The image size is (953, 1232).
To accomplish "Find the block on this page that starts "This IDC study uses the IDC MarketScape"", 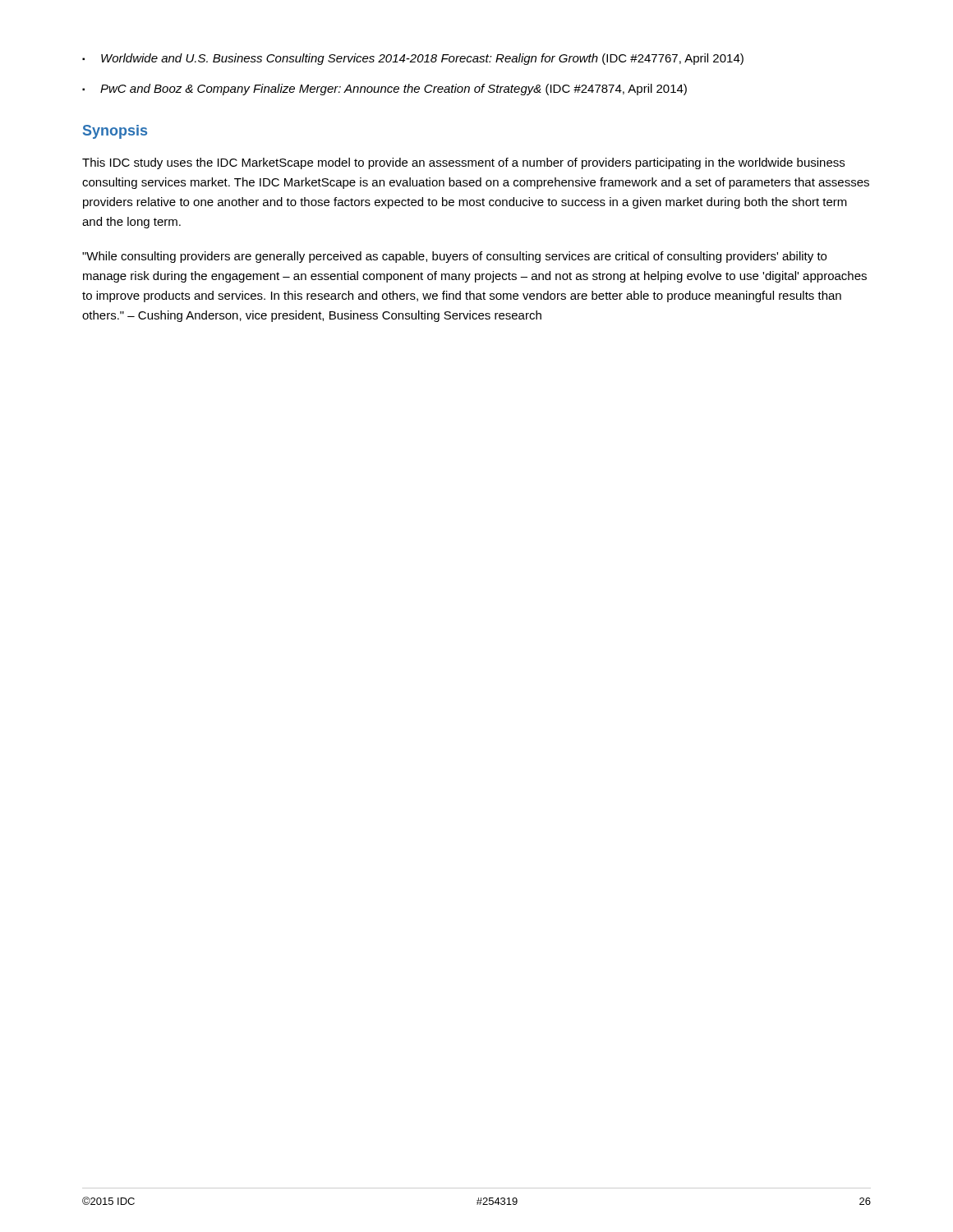I will click(476, 192).
